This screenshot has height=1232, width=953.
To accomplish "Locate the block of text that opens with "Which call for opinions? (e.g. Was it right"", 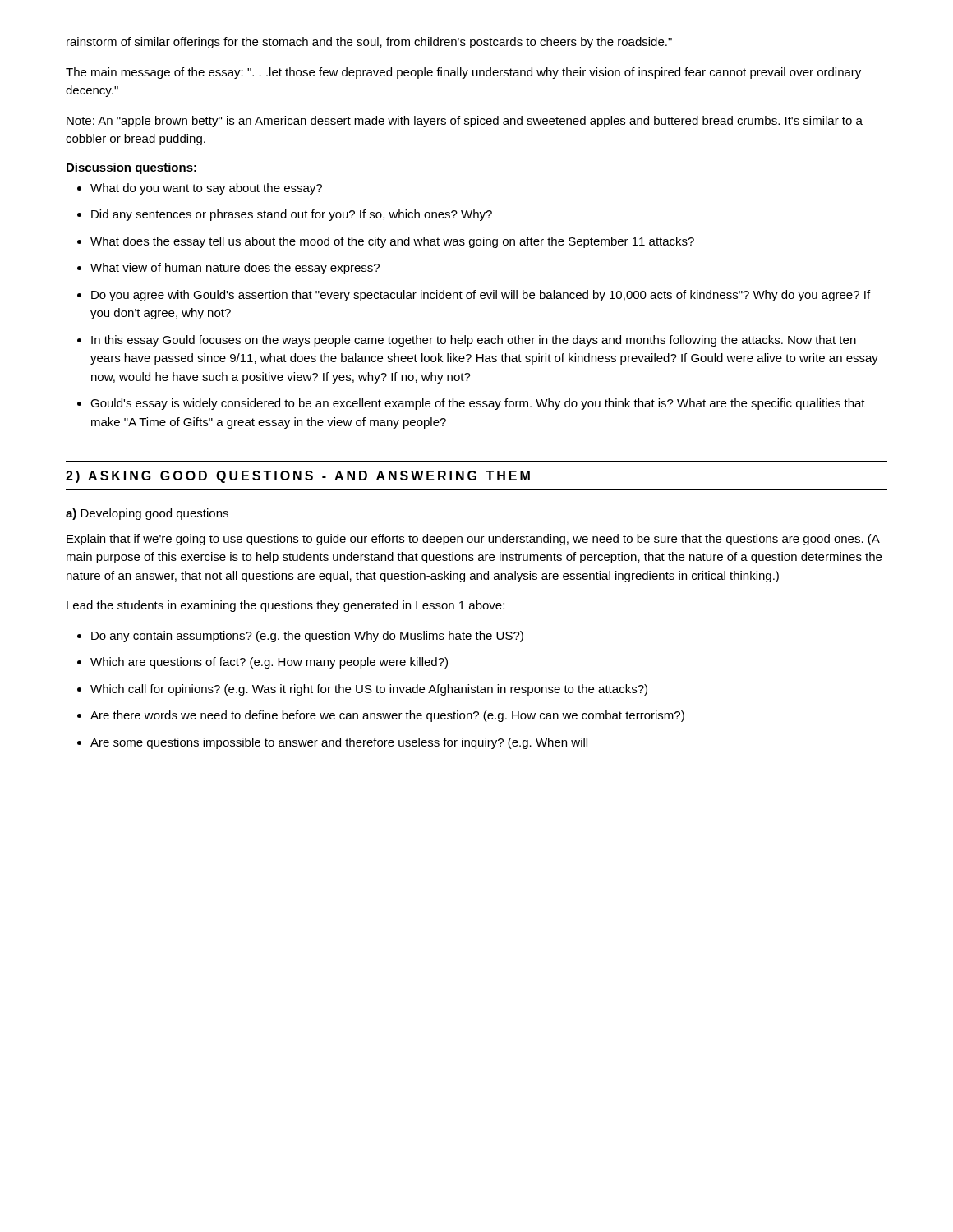I will click(x=476, y=689).
